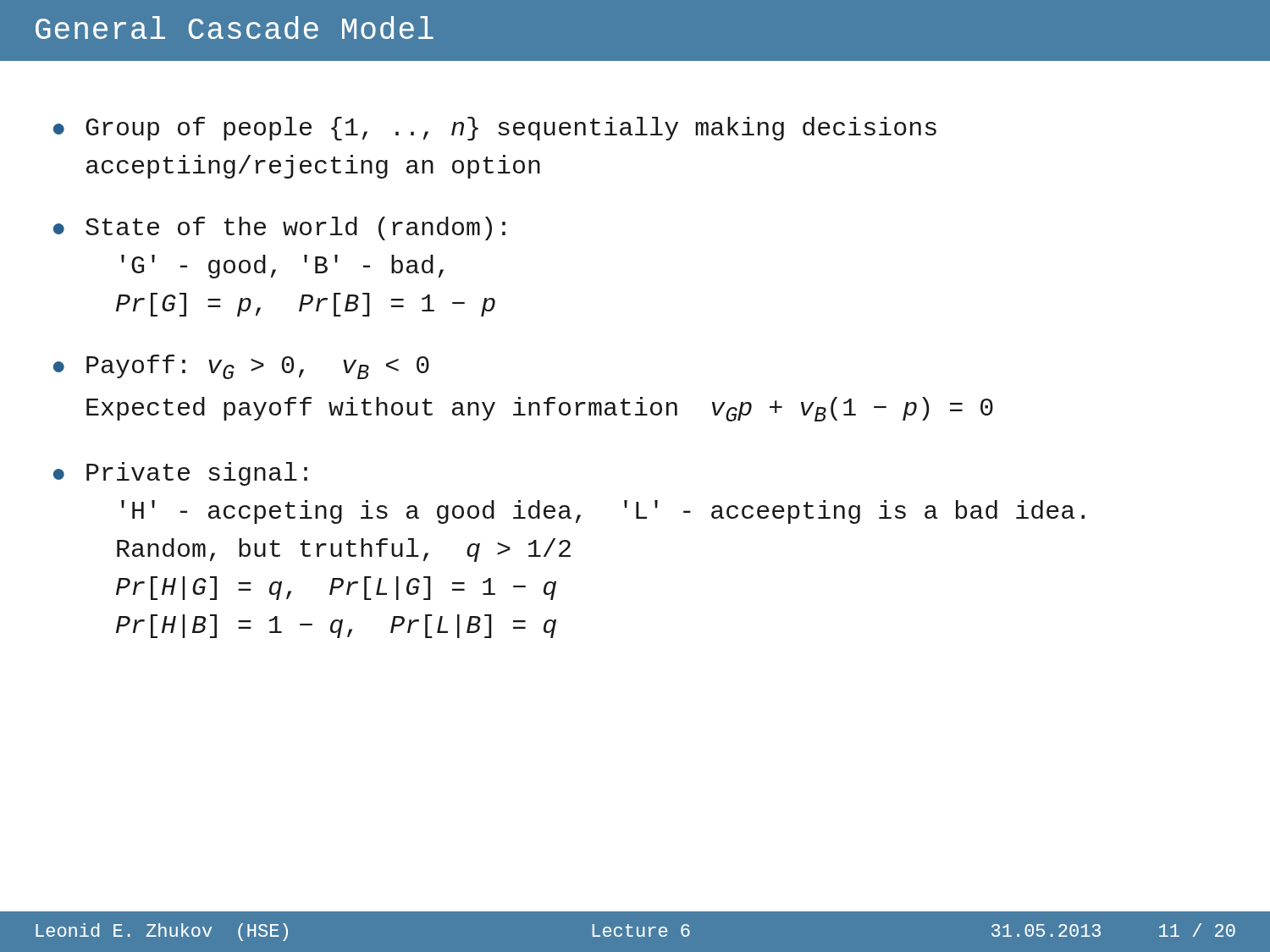Screen dimensions: 952x1270
Task: Find the list item with the text "● Payoff: vG > 0,"
Action: pyautogui.click(x=523, y=390)
